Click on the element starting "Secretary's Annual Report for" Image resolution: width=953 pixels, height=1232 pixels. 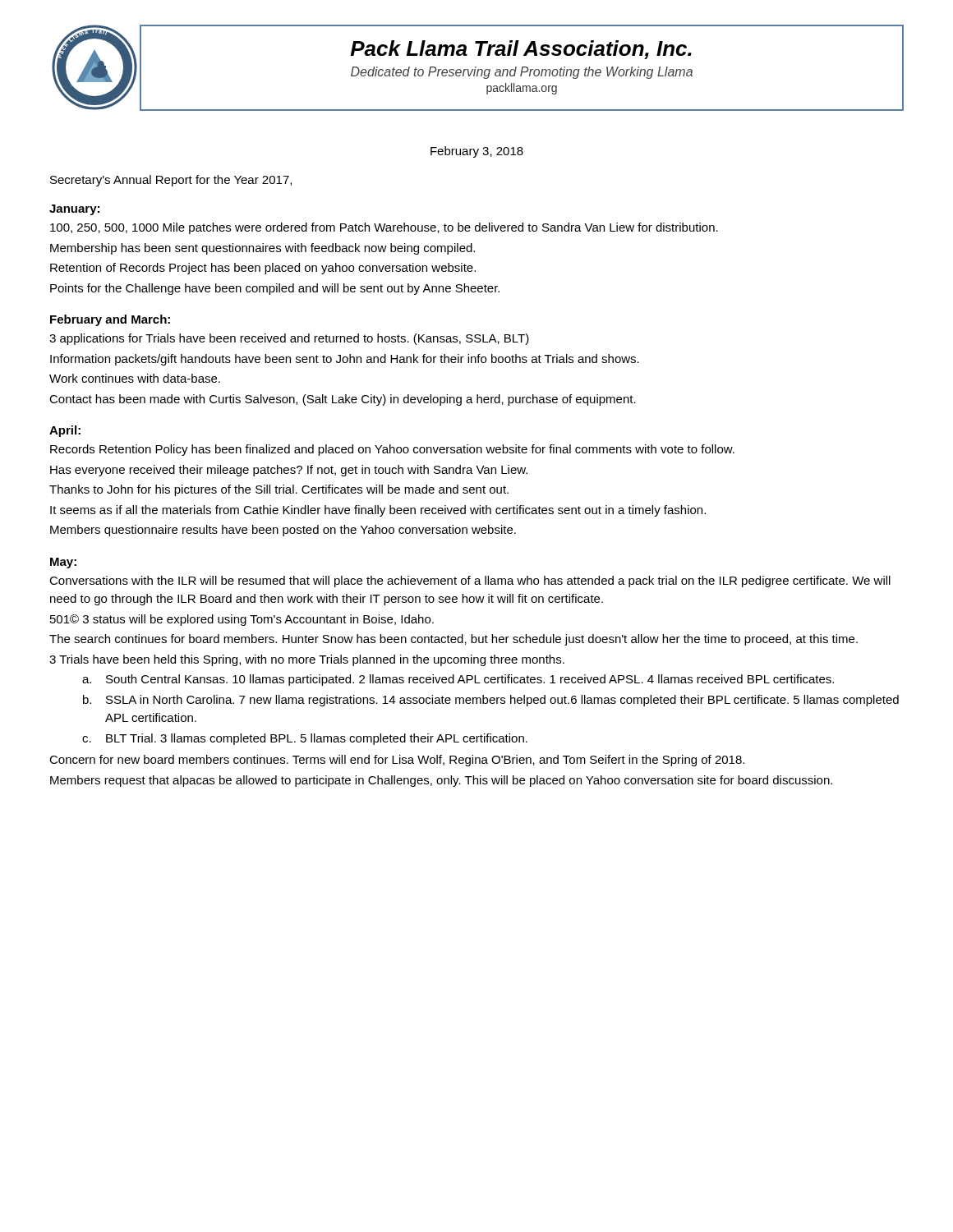point(171,179)
